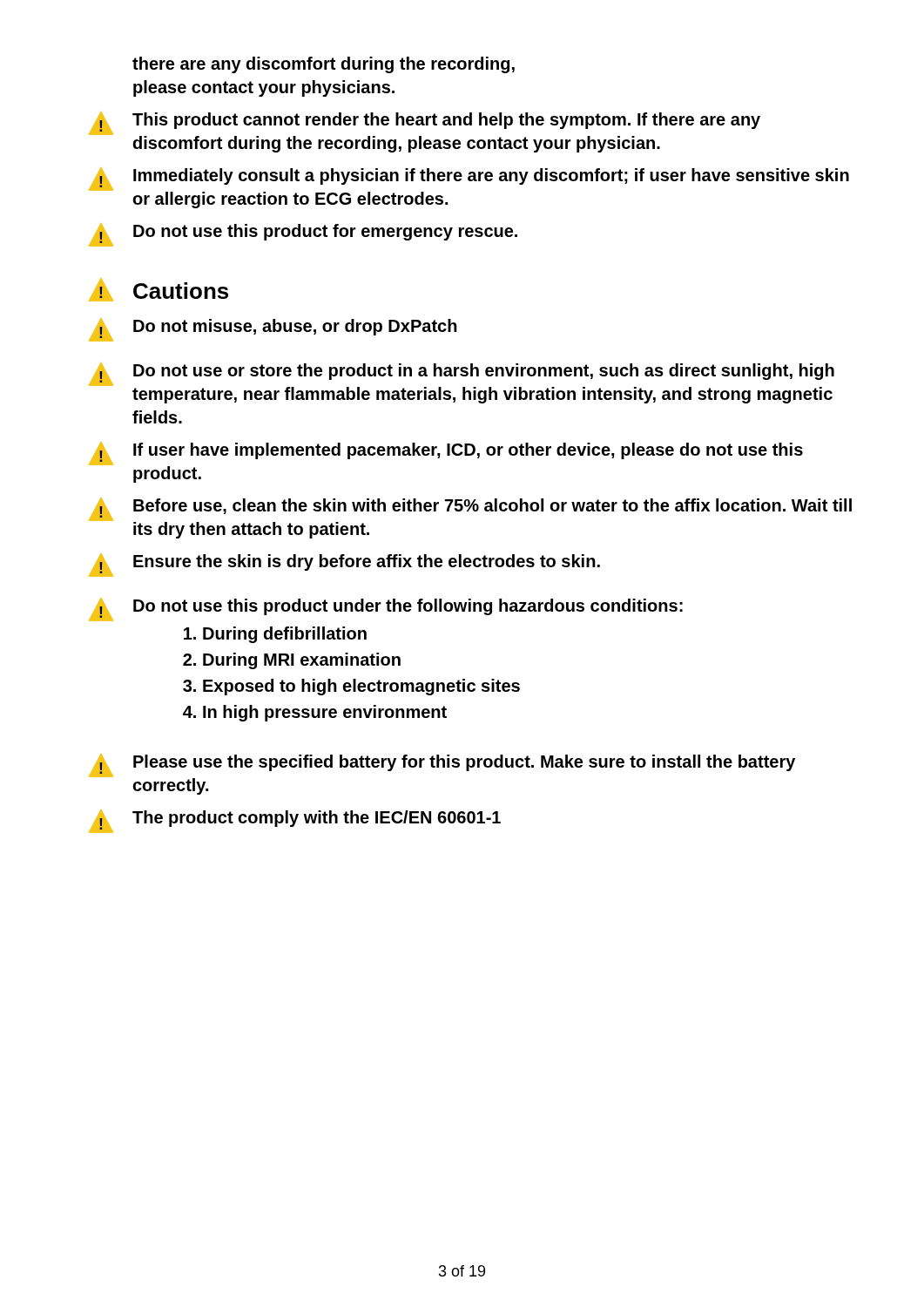
Task: Select the list item that reads "! If user have implemented"
Action: pyautogui.click(x=471, y=462)
